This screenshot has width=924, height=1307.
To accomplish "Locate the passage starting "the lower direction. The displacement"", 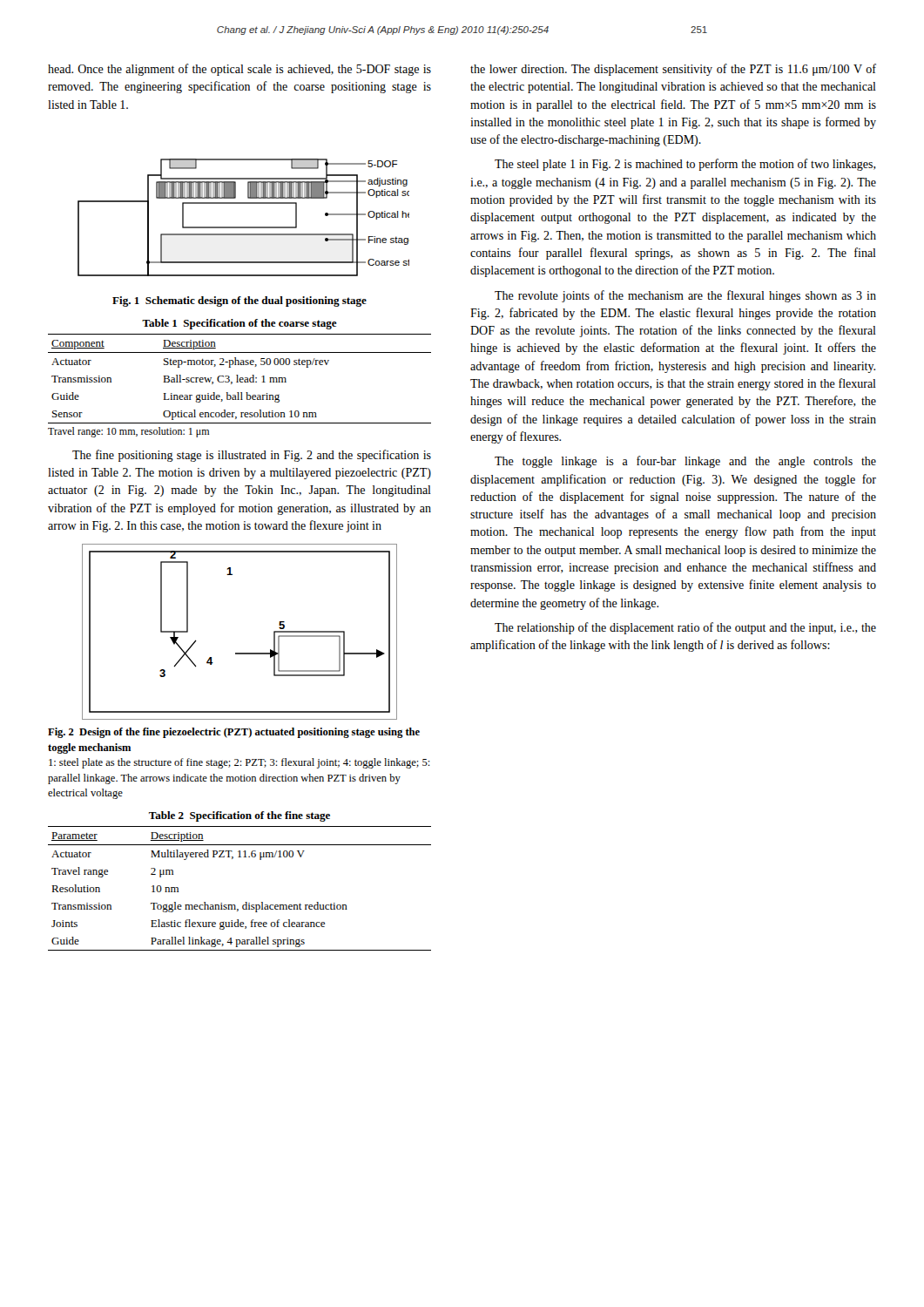I will point(673,105).
